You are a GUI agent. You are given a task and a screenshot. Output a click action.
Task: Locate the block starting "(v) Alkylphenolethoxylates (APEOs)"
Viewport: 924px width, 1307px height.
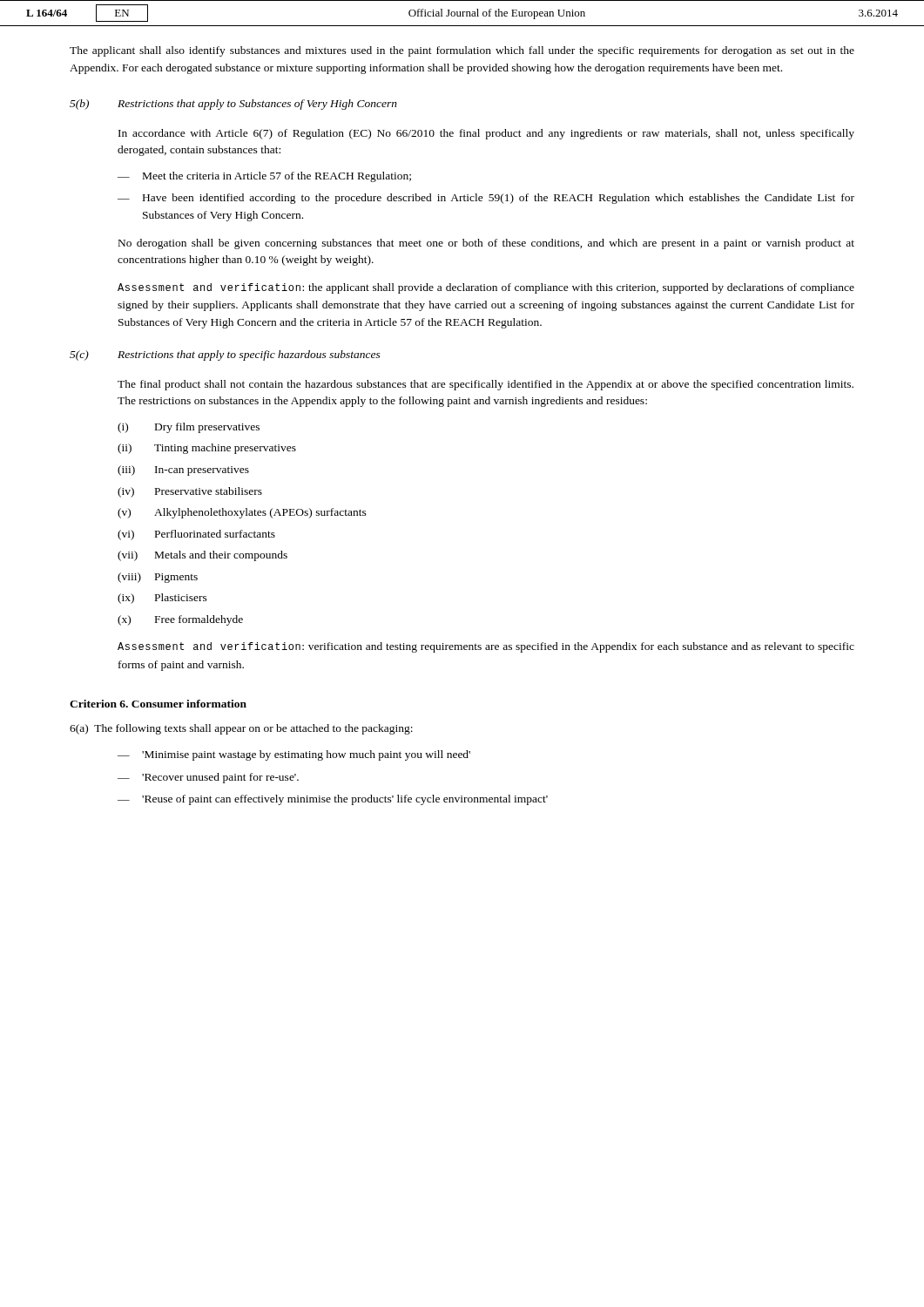coord(242,513)
